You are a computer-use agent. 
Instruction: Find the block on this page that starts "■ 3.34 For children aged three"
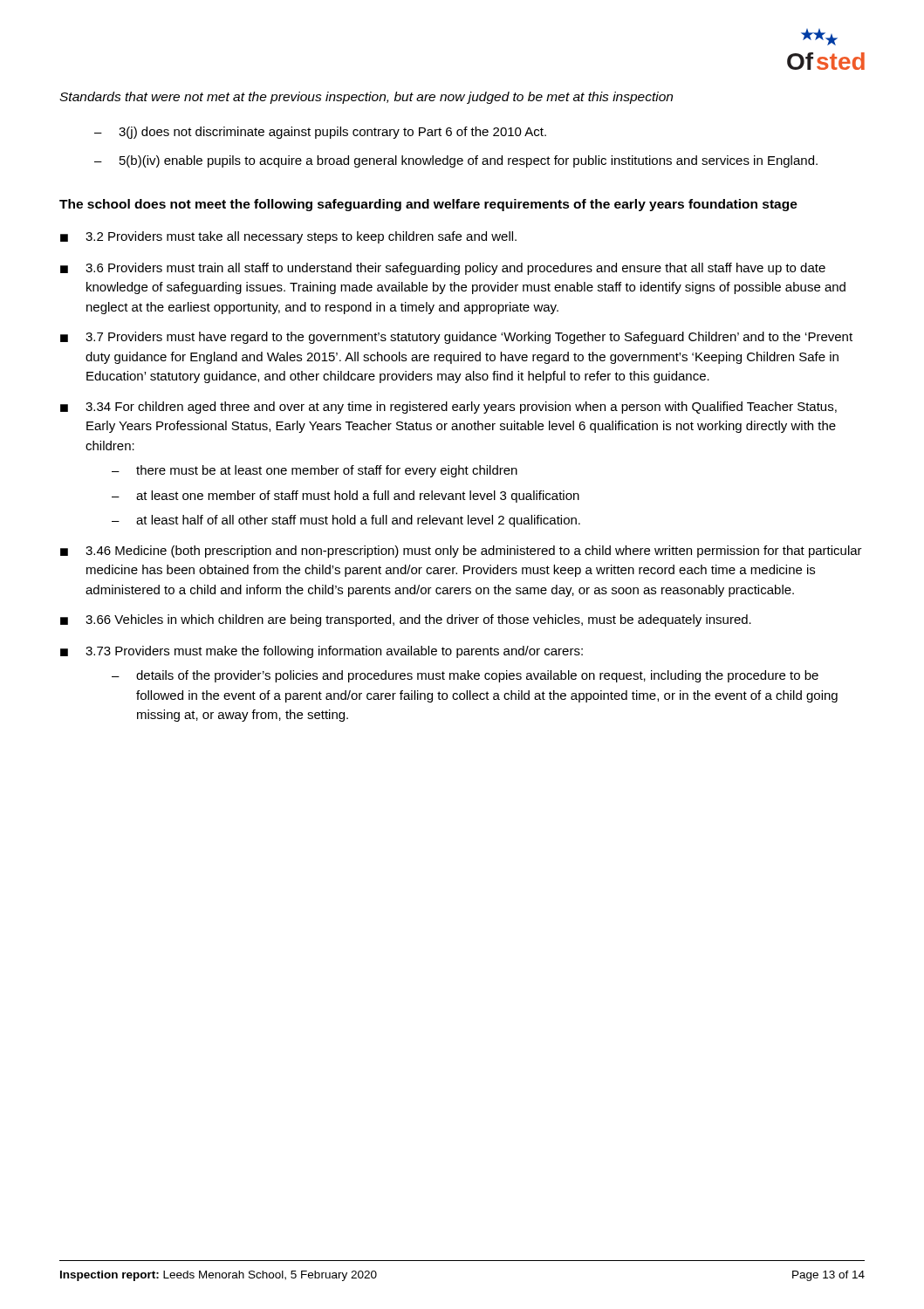point(462,463)
